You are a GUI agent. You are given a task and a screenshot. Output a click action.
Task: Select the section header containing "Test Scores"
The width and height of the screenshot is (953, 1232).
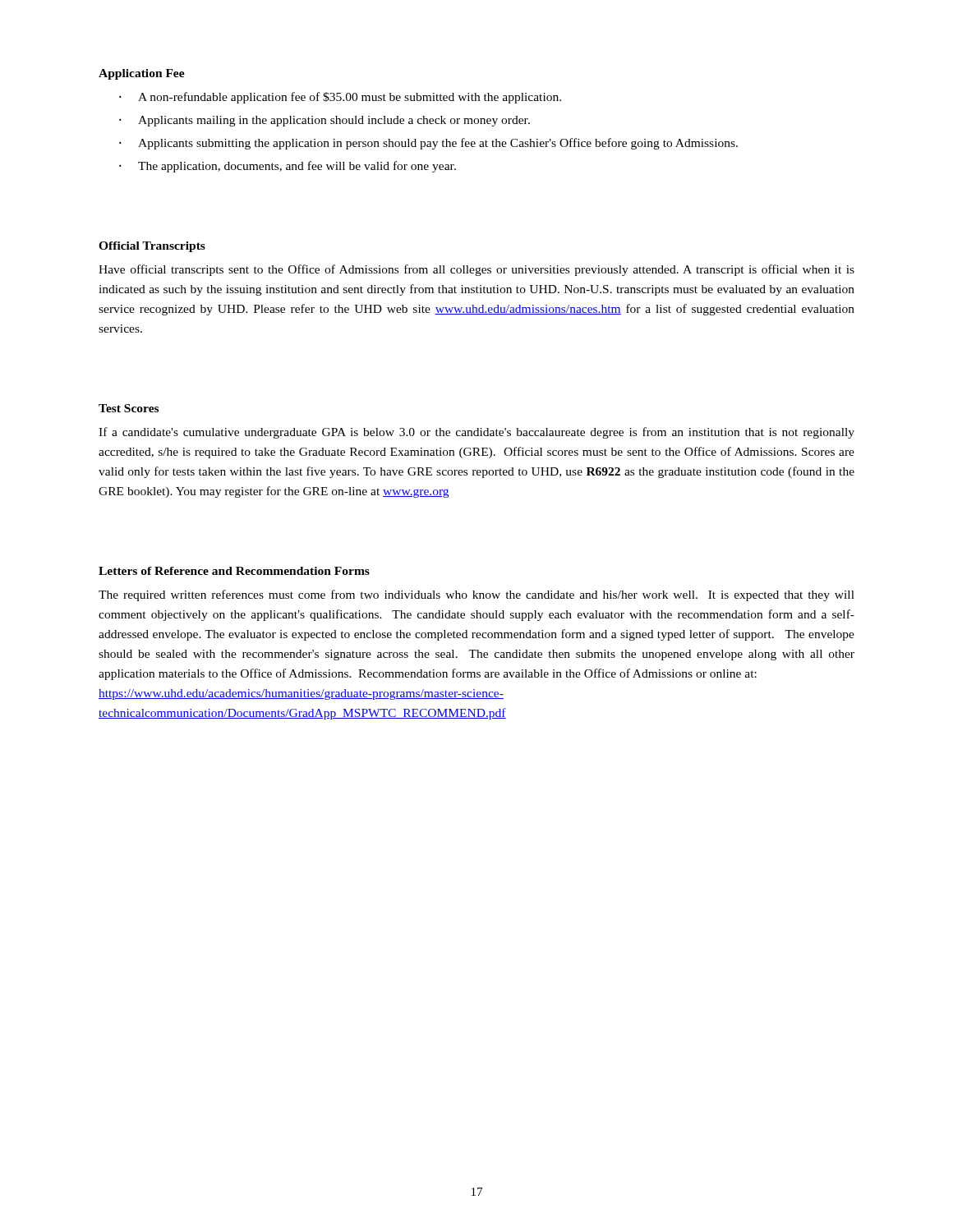click(129, 408)
